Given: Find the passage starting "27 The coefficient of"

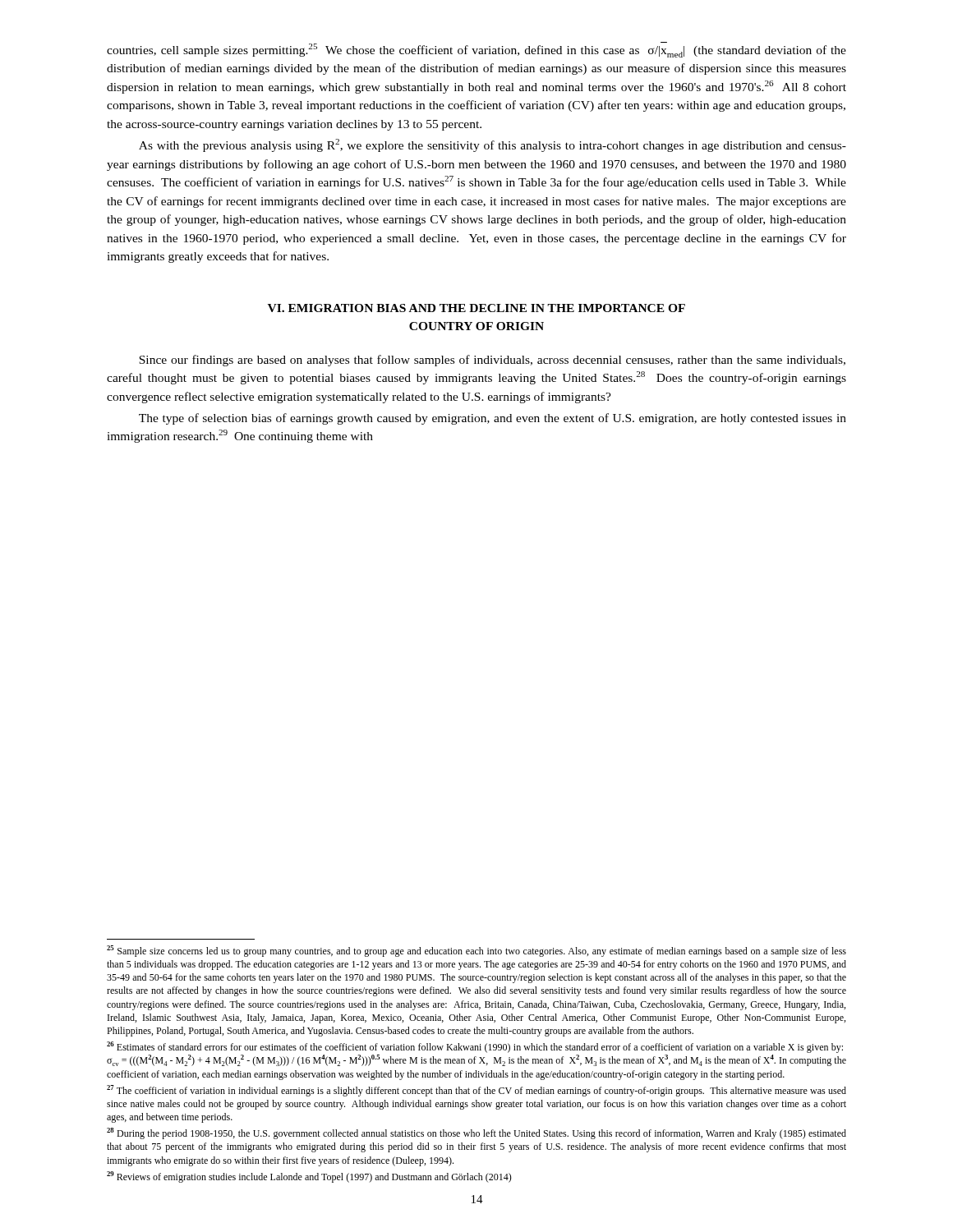Looking at the screenshot, I should click(476, 1103).
